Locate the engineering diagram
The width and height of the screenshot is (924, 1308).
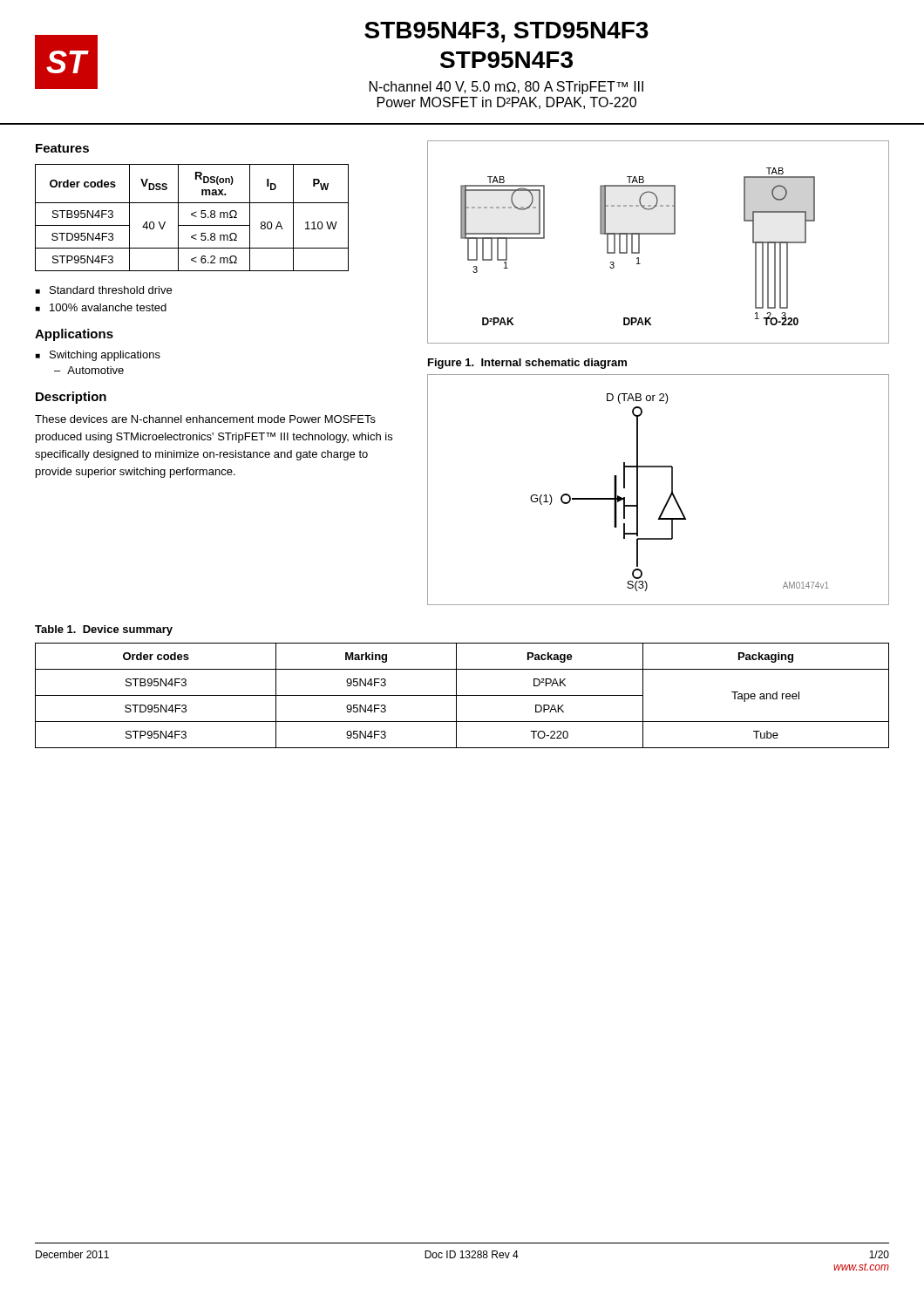pos(658,242)
